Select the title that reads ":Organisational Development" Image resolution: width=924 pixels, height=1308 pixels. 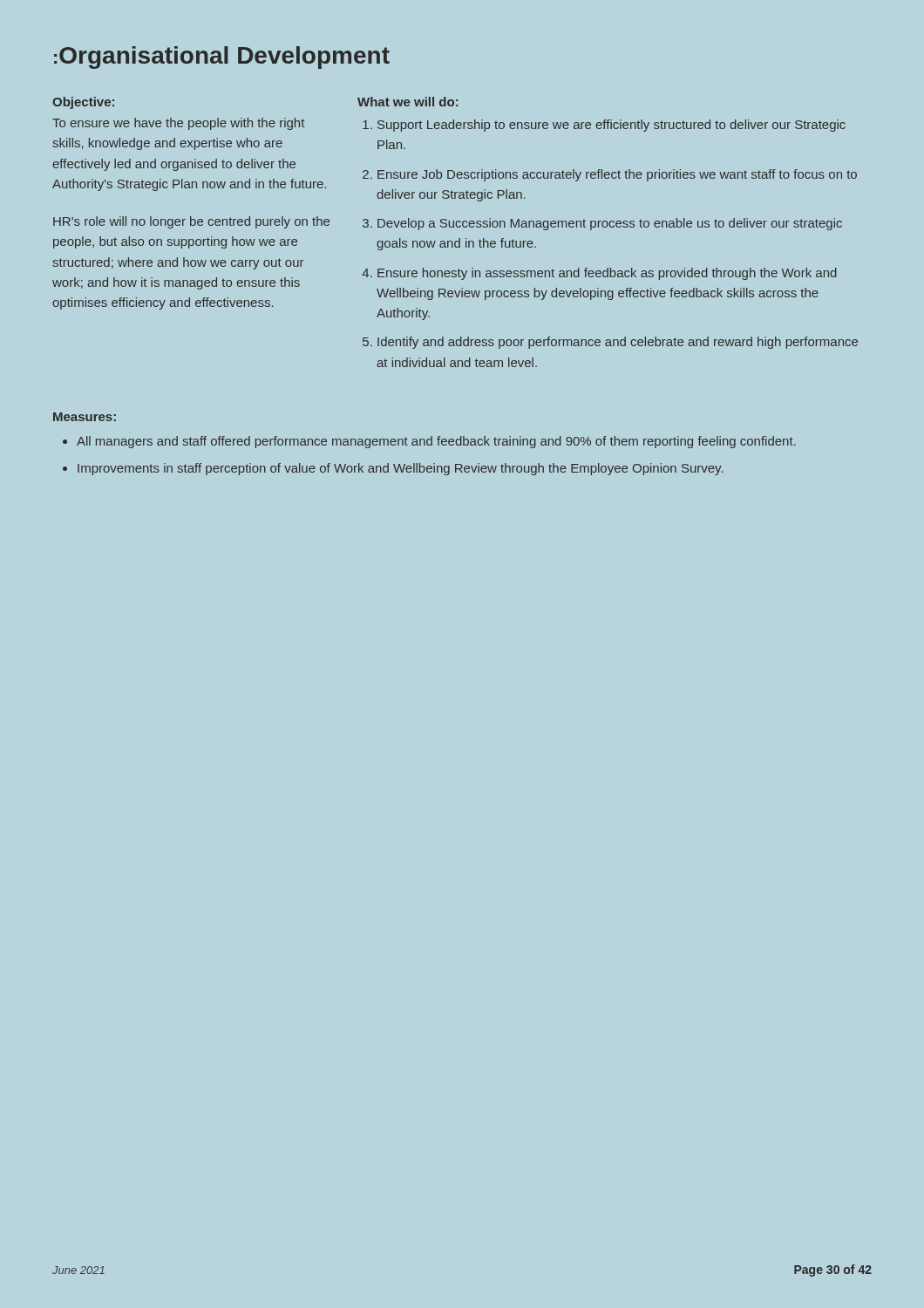coord(221,56)
